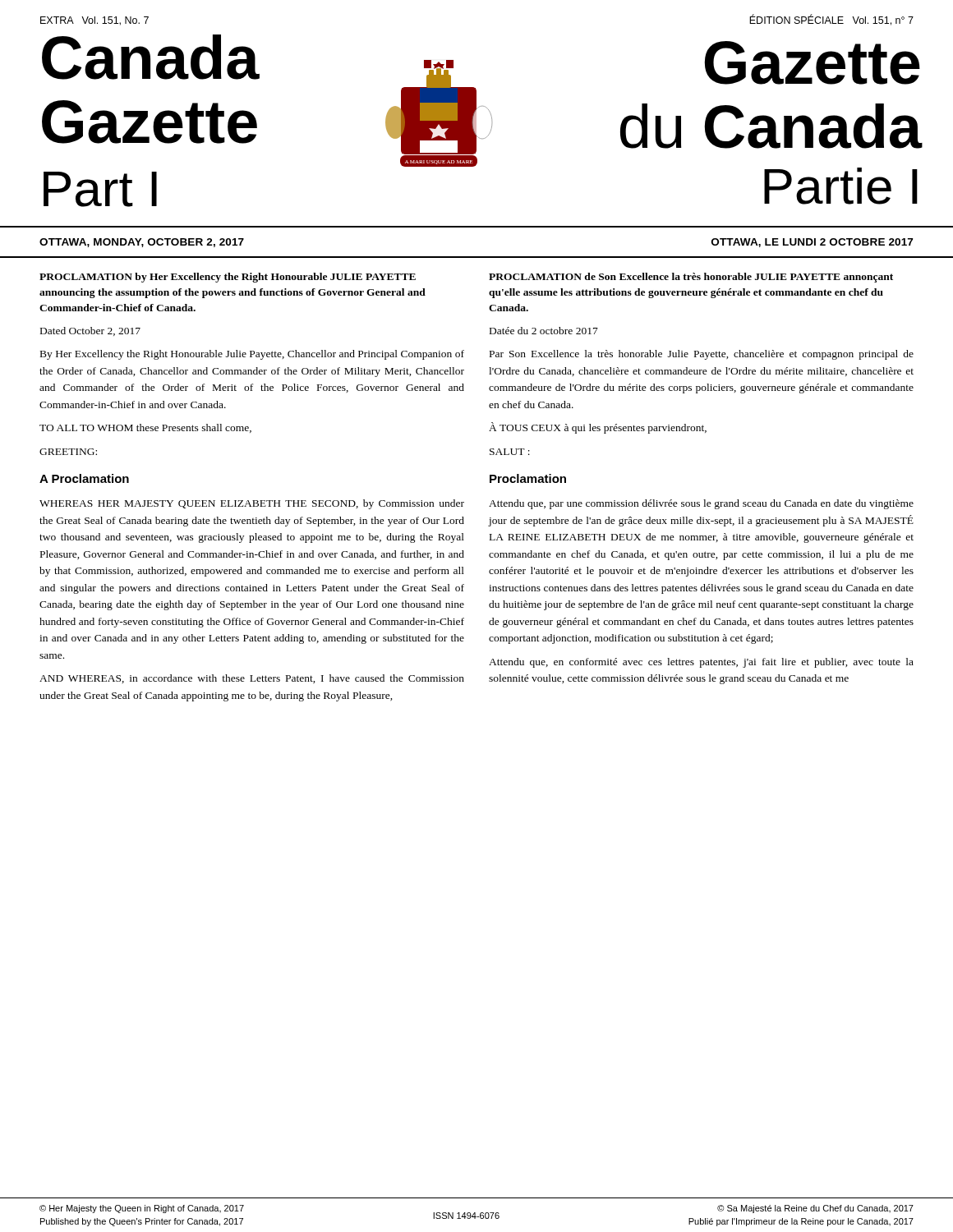Click on the illustration
This screenshot has width=953, height=1232.
[x=438, y=122]
